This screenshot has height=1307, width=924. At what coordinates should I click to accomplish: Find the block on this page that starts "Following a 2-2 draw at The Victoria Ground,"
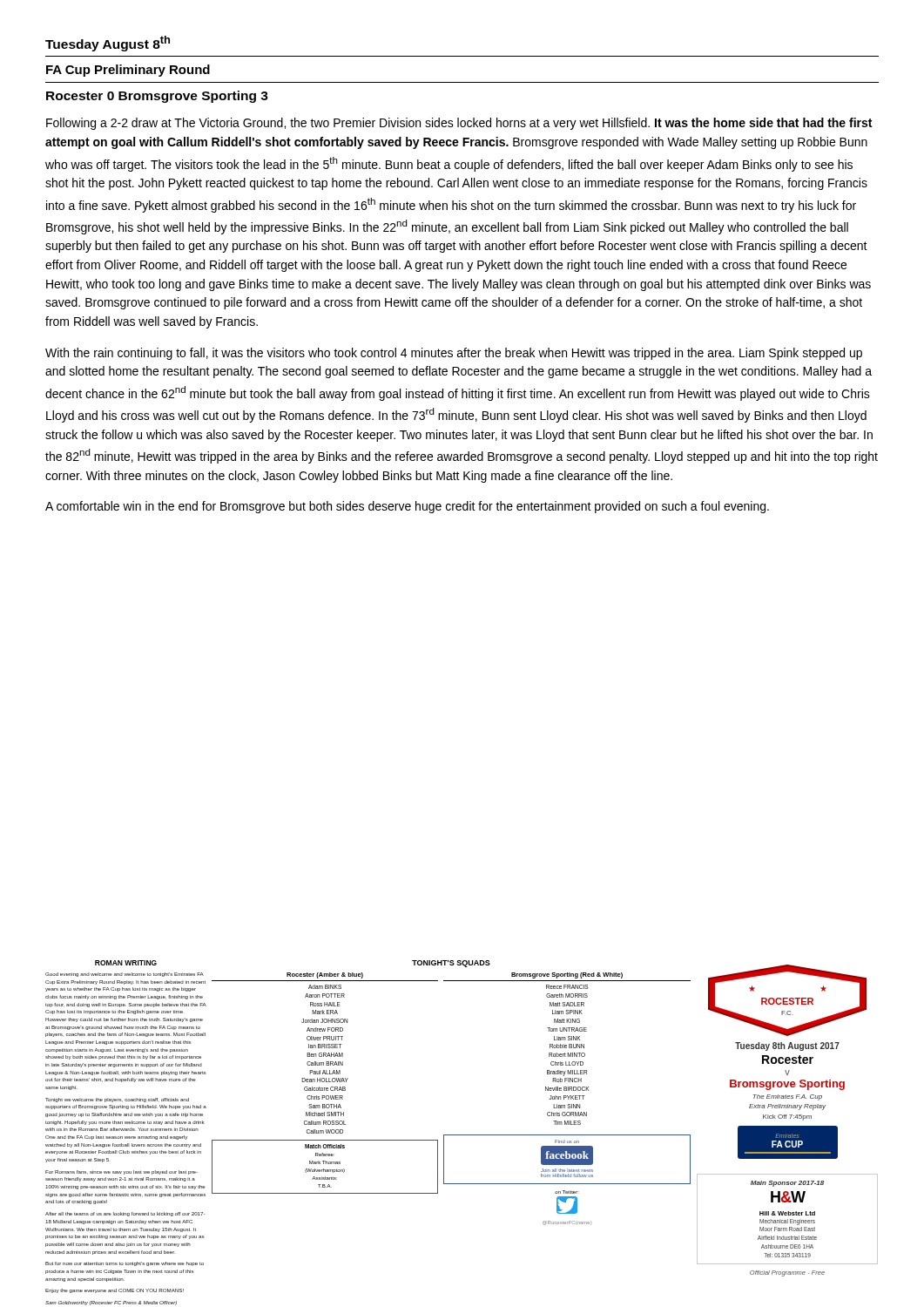[x=459, y=222]
